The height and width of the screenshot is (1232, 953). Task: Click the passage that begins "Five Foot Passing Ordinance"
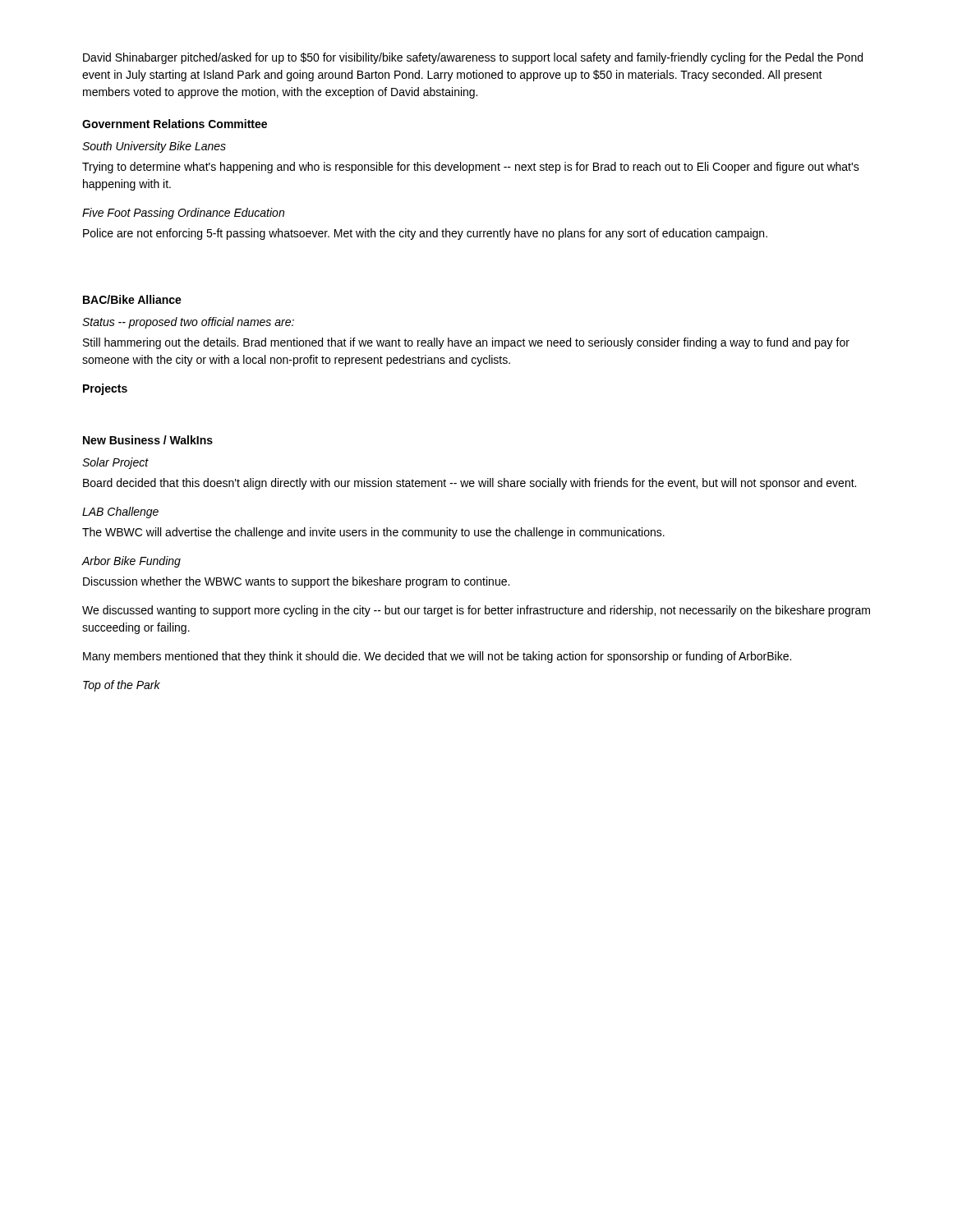184,213
